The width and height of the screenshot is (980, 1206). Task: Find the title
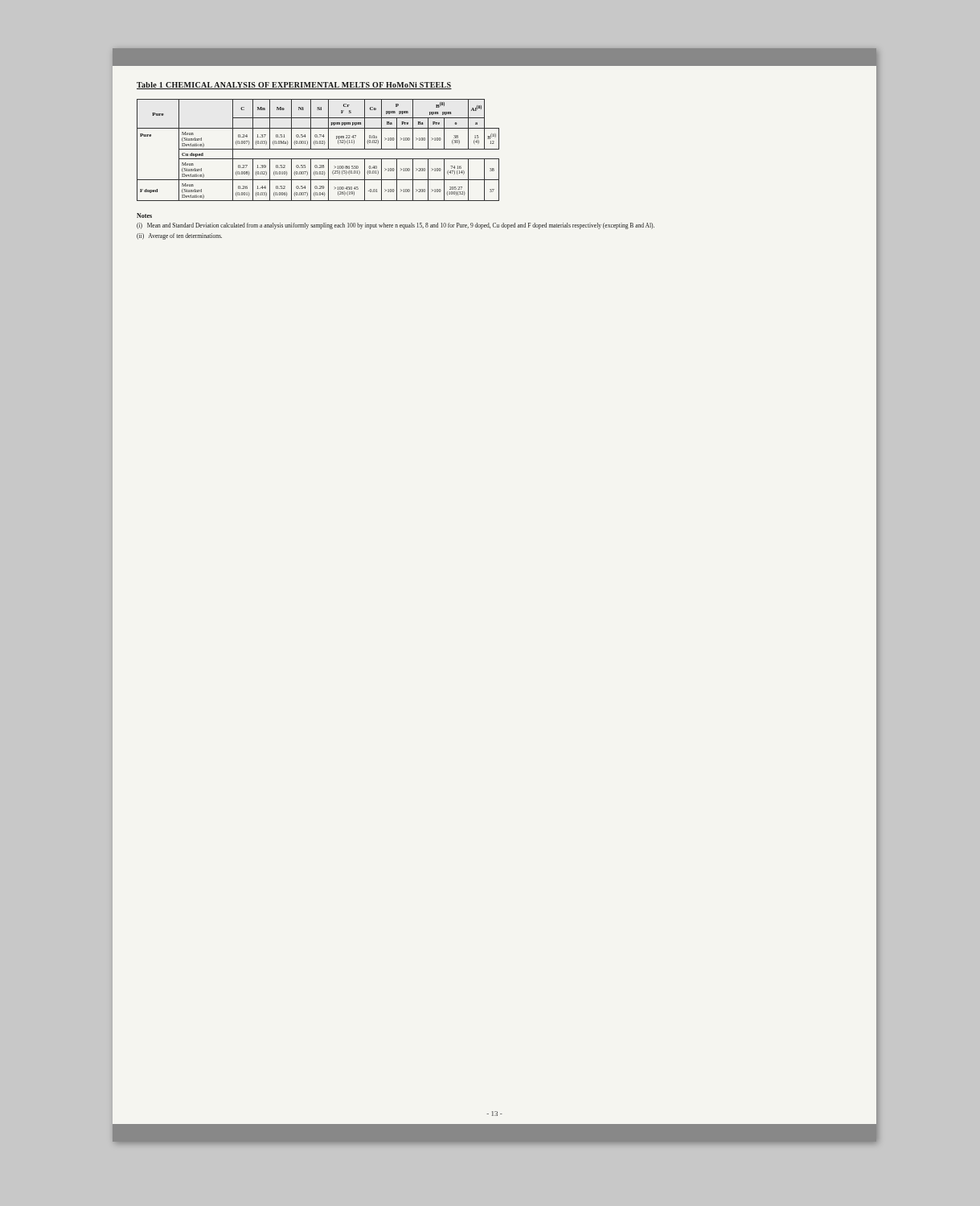(x=294, y=85)
